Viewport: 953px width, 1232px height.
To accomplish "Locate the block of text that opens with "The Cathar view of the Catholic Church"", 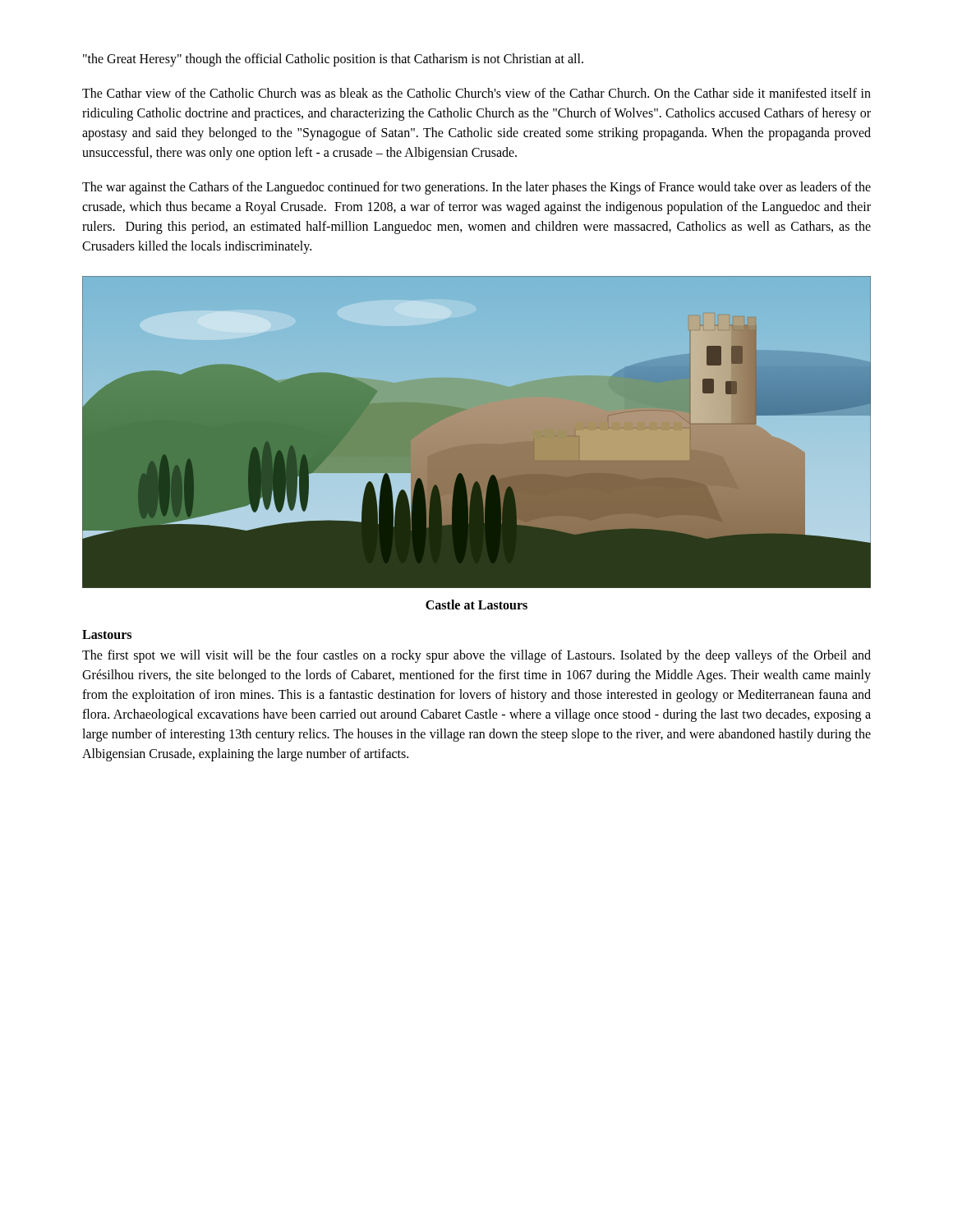I will [x=476, y=123].
